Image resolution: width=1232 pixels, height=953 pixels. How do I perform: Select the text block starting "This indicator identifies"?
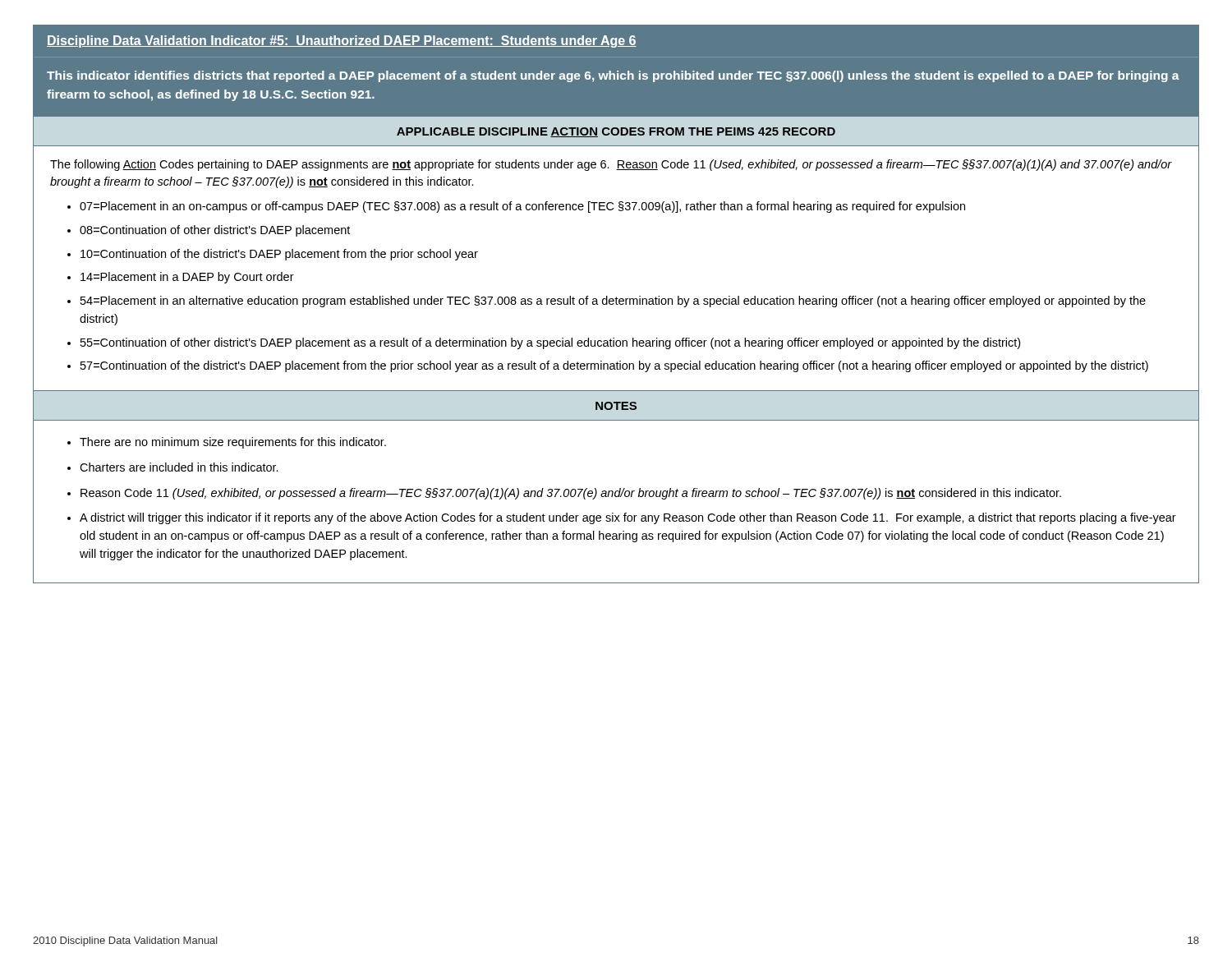point(613,85)
